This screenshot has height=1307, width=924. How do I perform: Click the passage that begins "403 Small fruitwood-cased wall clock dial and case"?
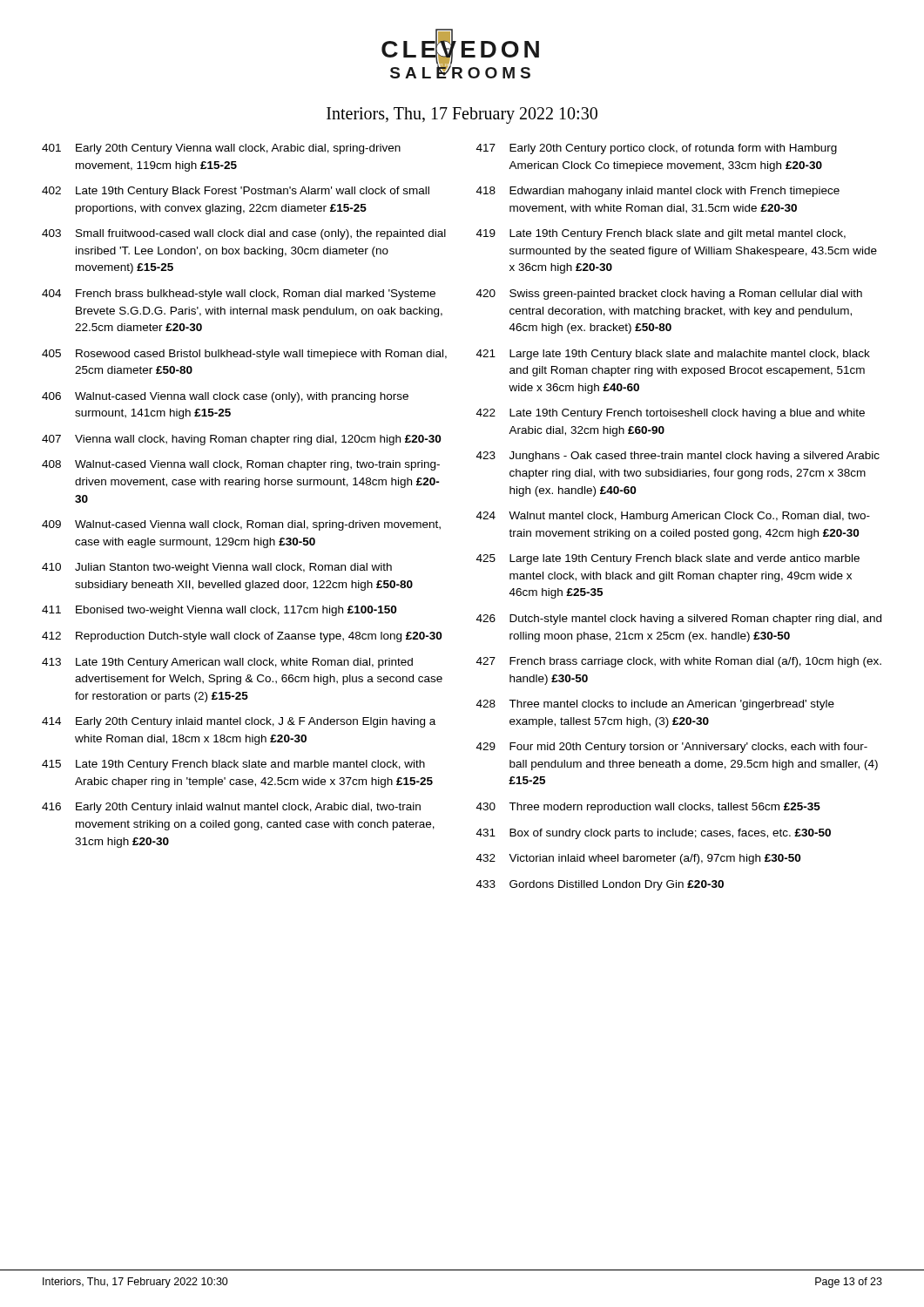(x=245, y=251)
